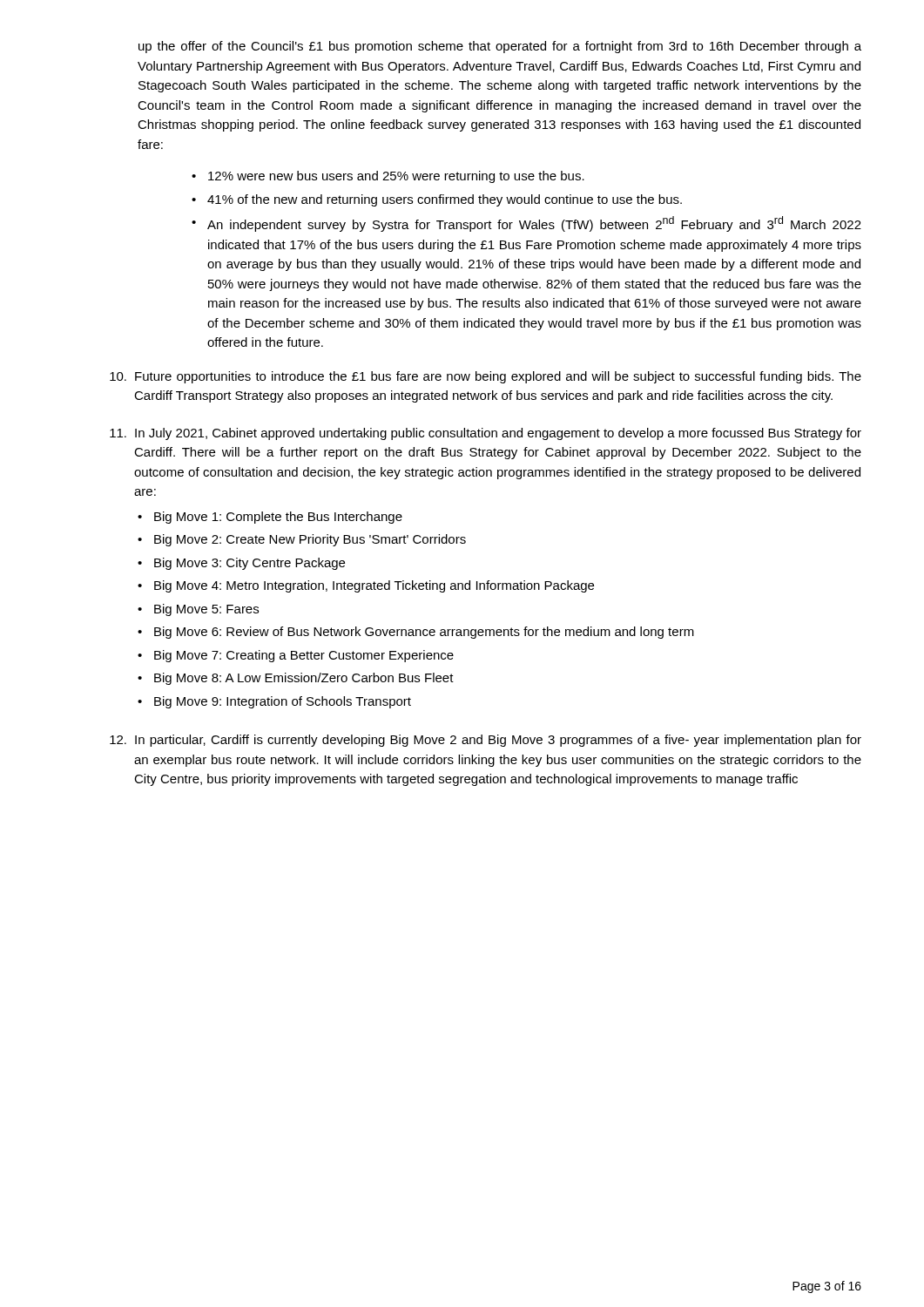Find the passage starting "Big Move 9: Integration of Schools"

coord(282,701)
